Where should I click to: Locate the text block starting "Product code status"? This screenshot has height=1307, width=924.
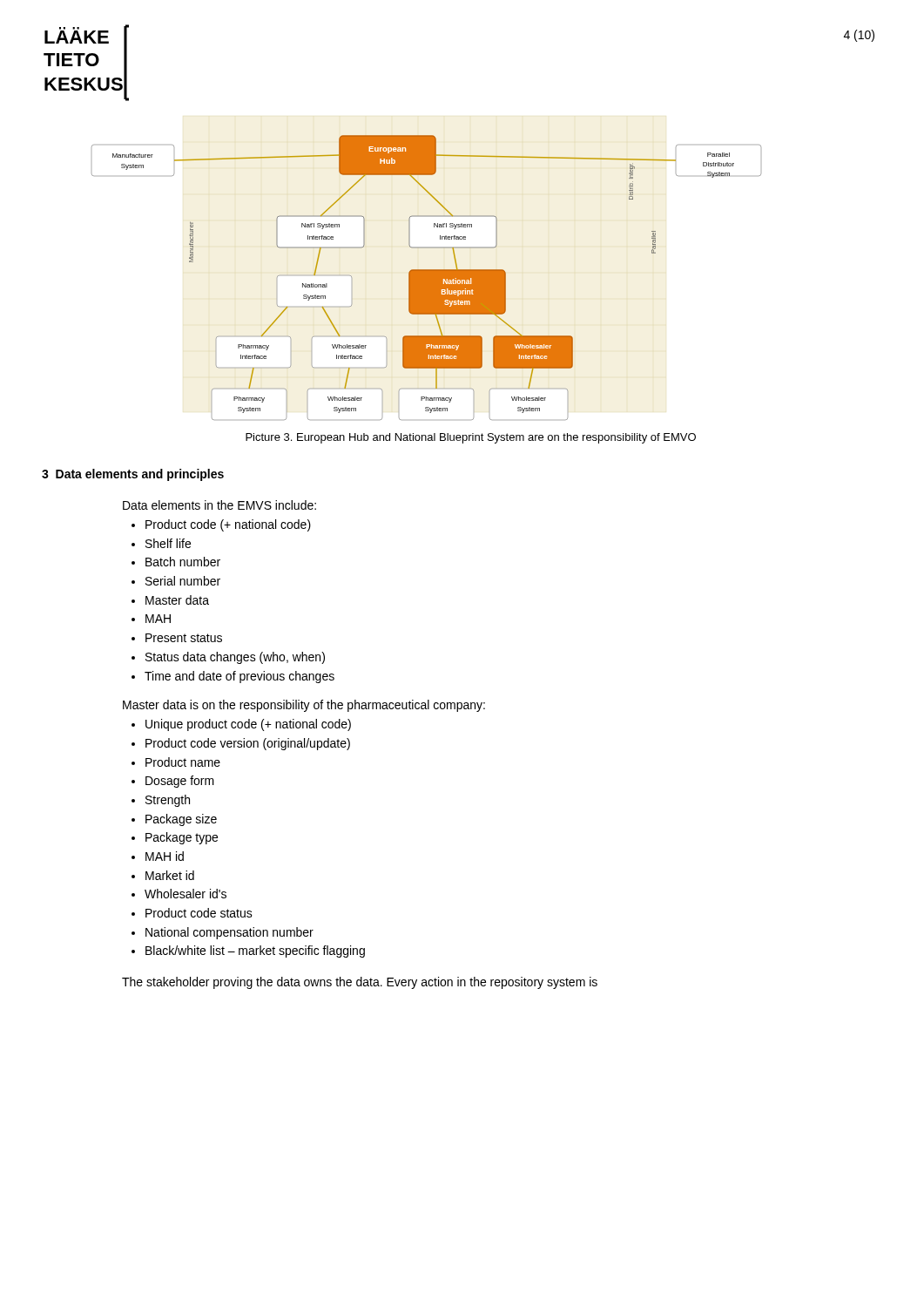pos(198,913)
